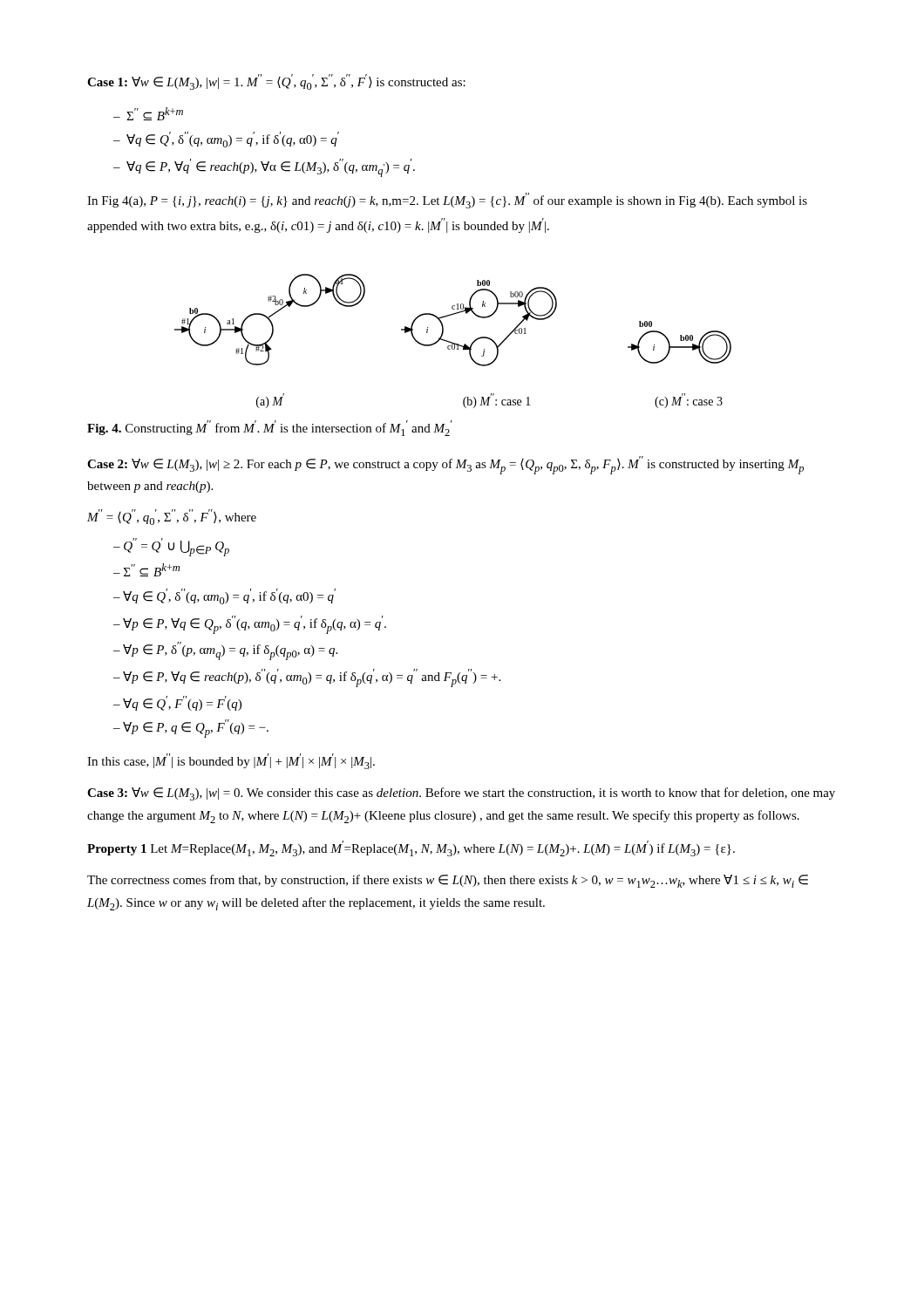Point to the block starting "– ∀p ∈ P, q"
Viewport: 924px width, 1308px height.
point(191,728)
